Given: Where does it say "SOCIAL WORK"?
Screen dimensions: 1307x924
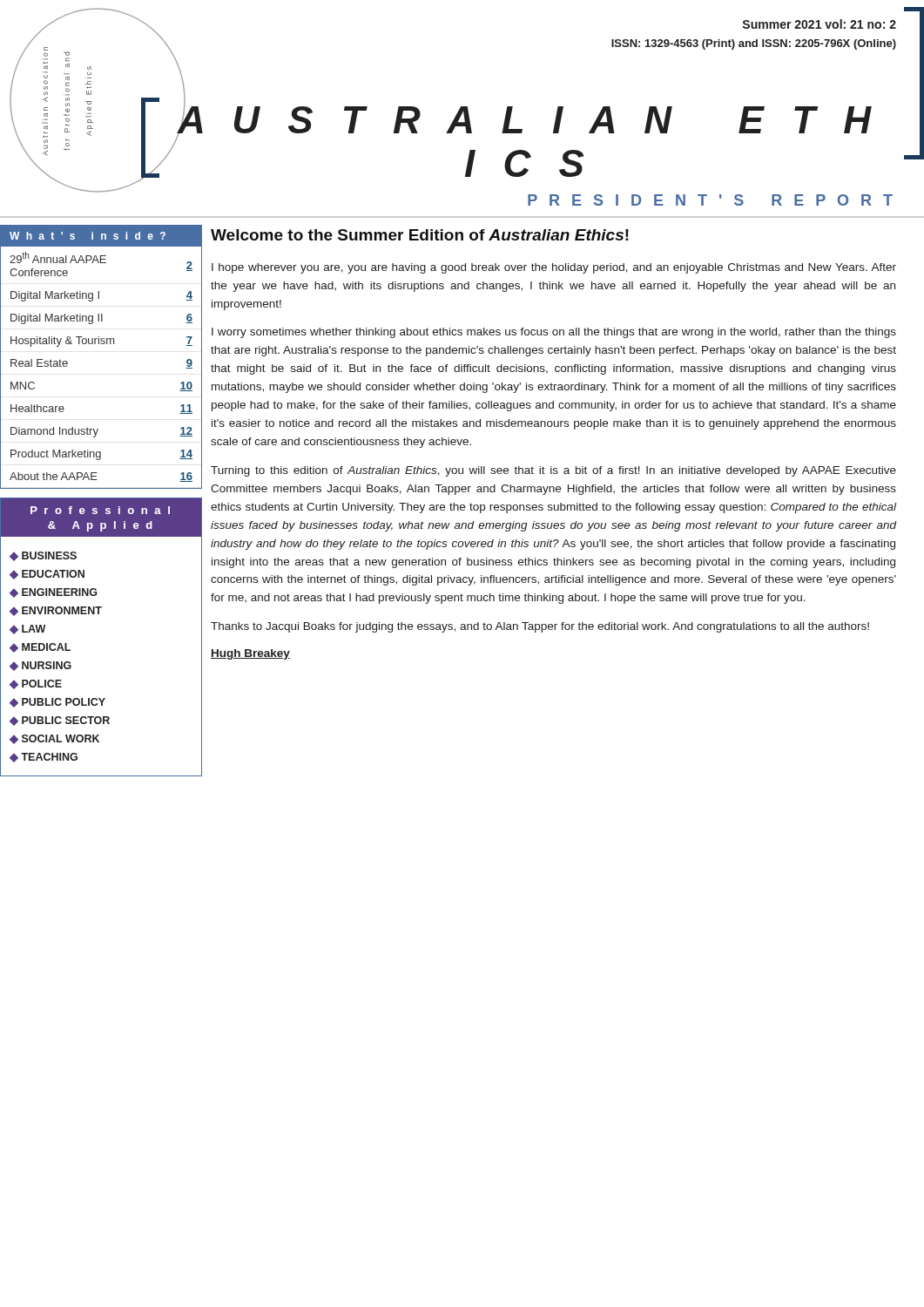Looking at the screenshot, I should [x=61, y=739].
